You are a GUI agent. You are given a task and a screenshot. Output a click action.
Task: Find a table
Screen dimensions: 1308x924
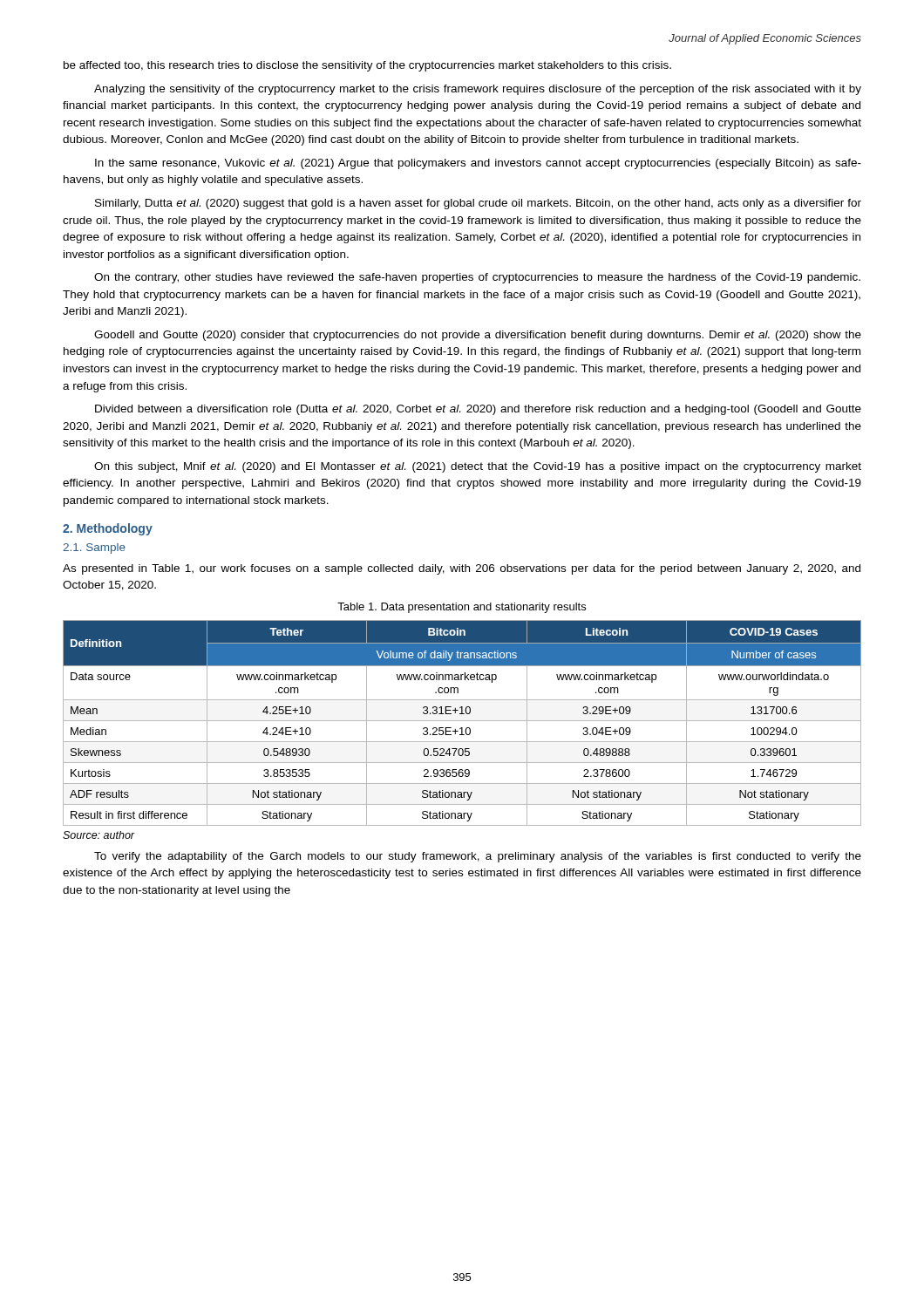(462, 723)
